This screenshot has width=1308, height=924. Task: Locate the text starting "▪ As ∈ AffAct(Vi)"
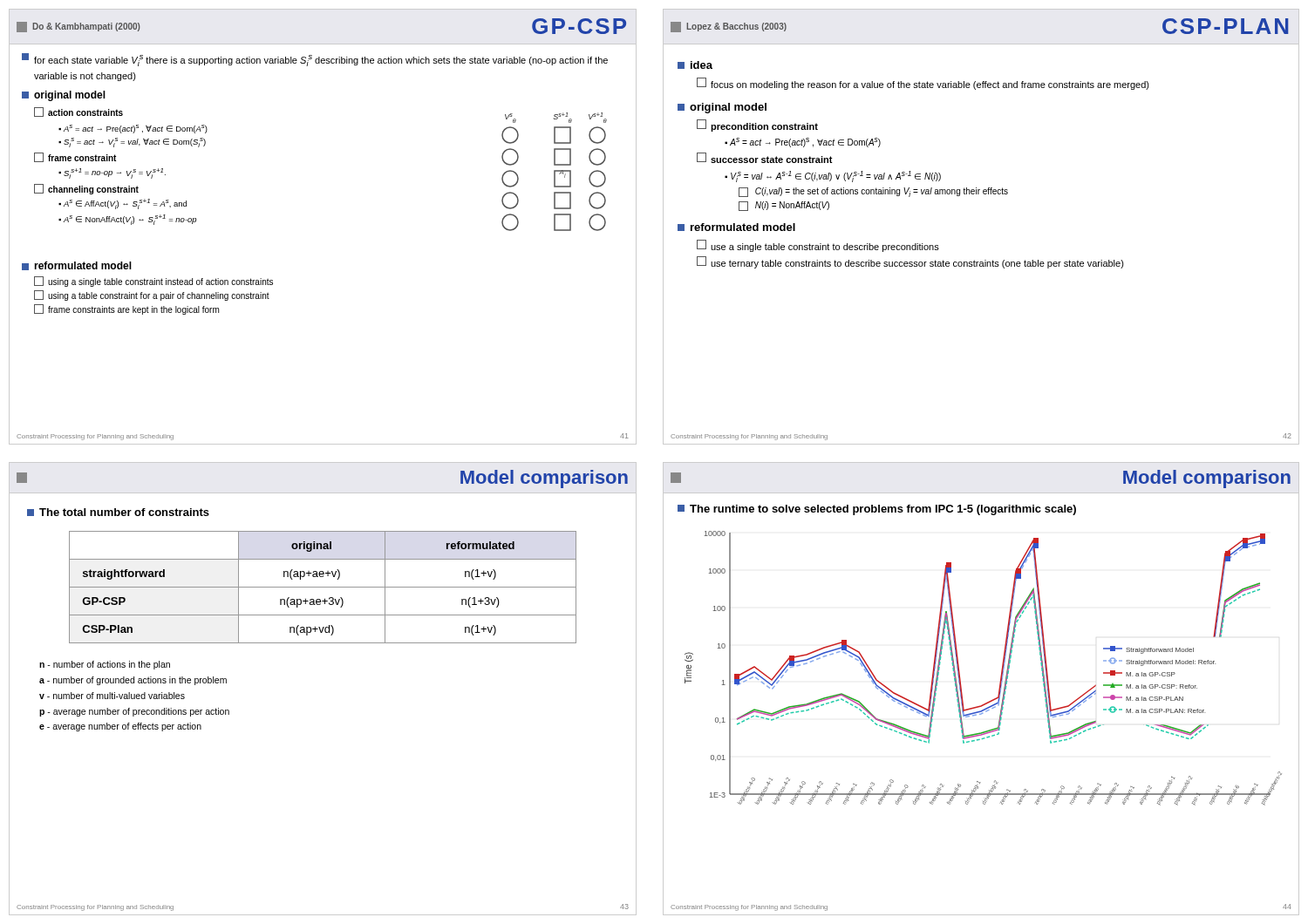point(123,204)
